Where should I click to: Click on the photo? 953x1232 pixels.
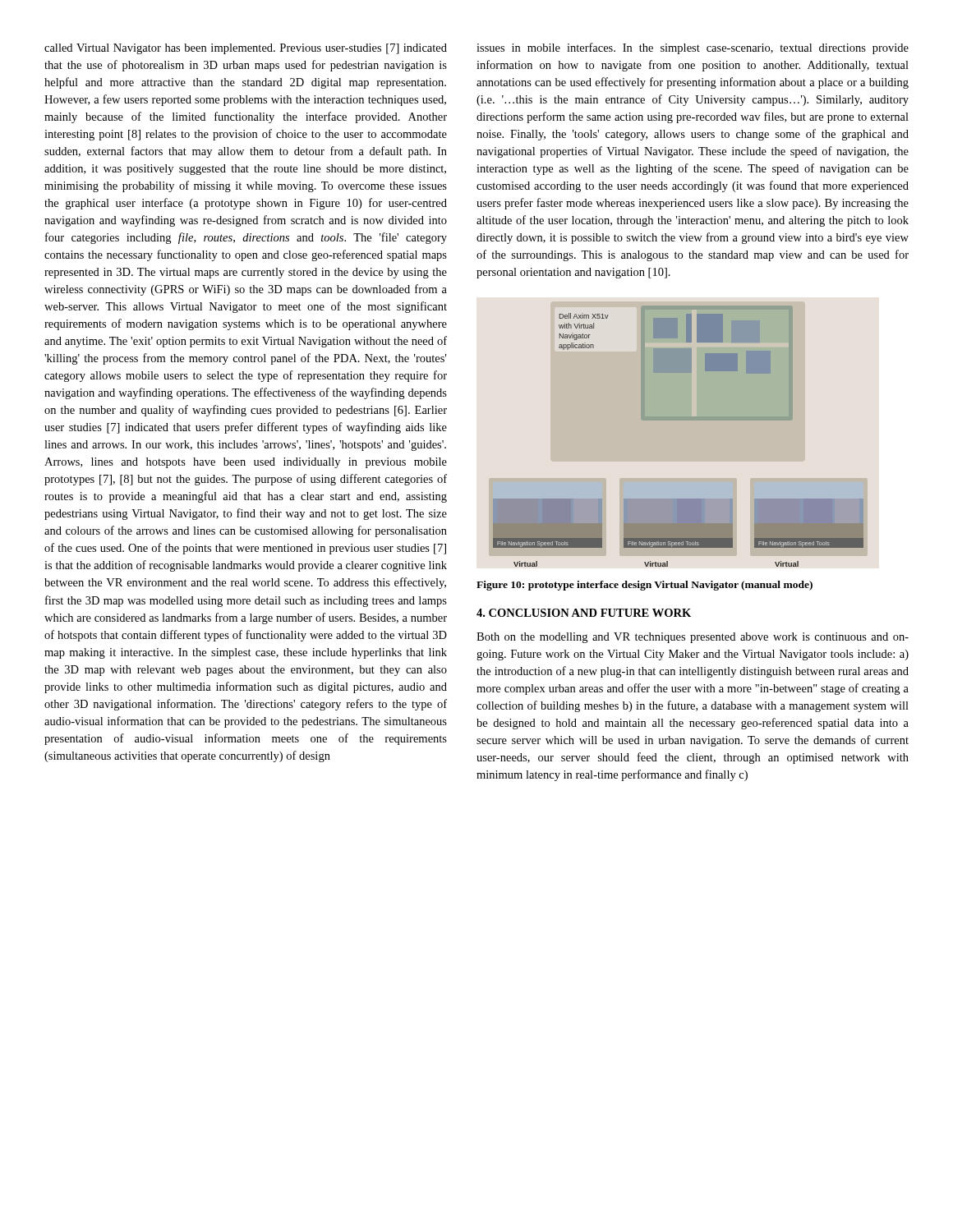point(693,436)
